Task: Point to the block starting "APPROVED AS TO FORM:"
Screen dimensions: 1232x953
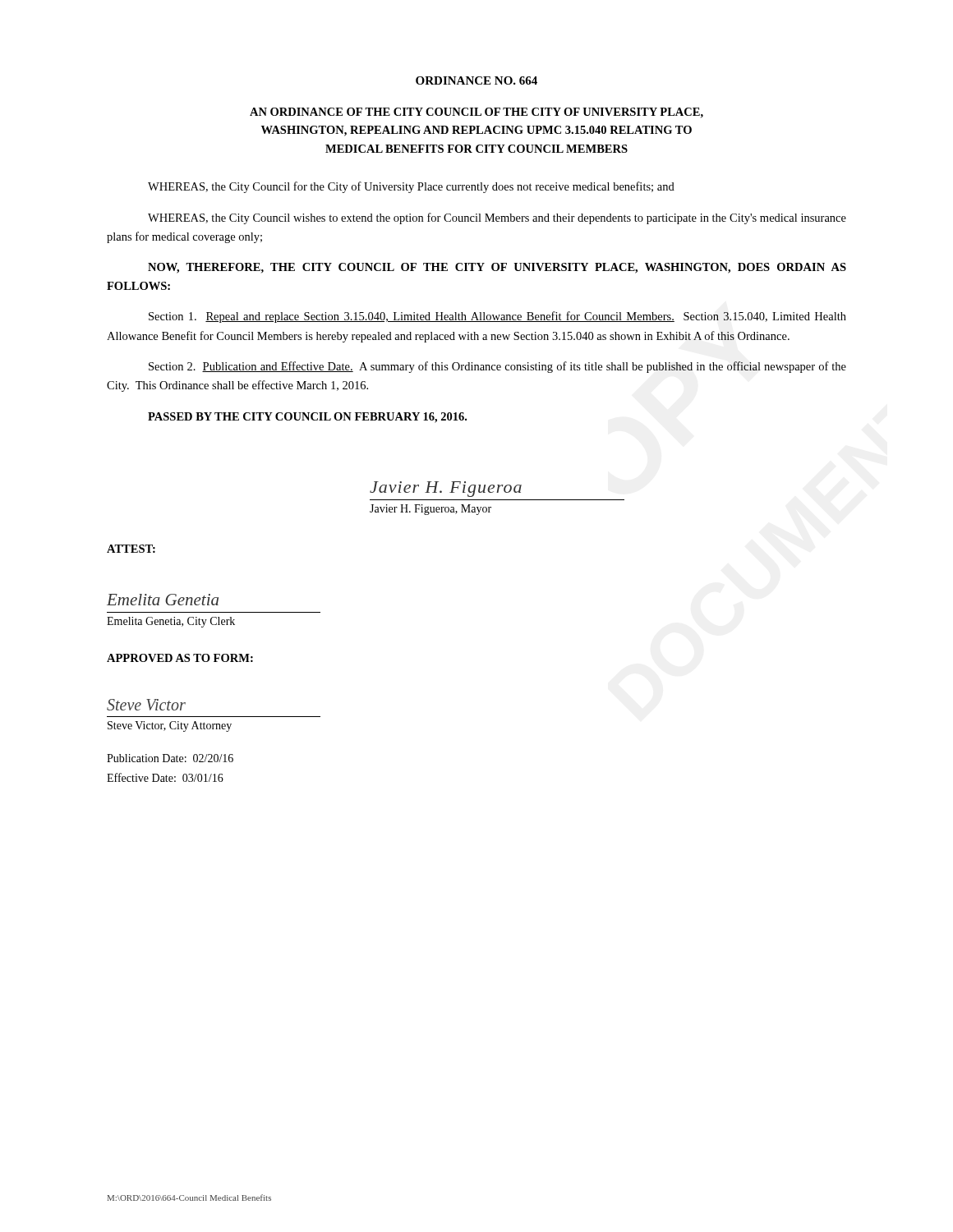Action: point(180,658)
